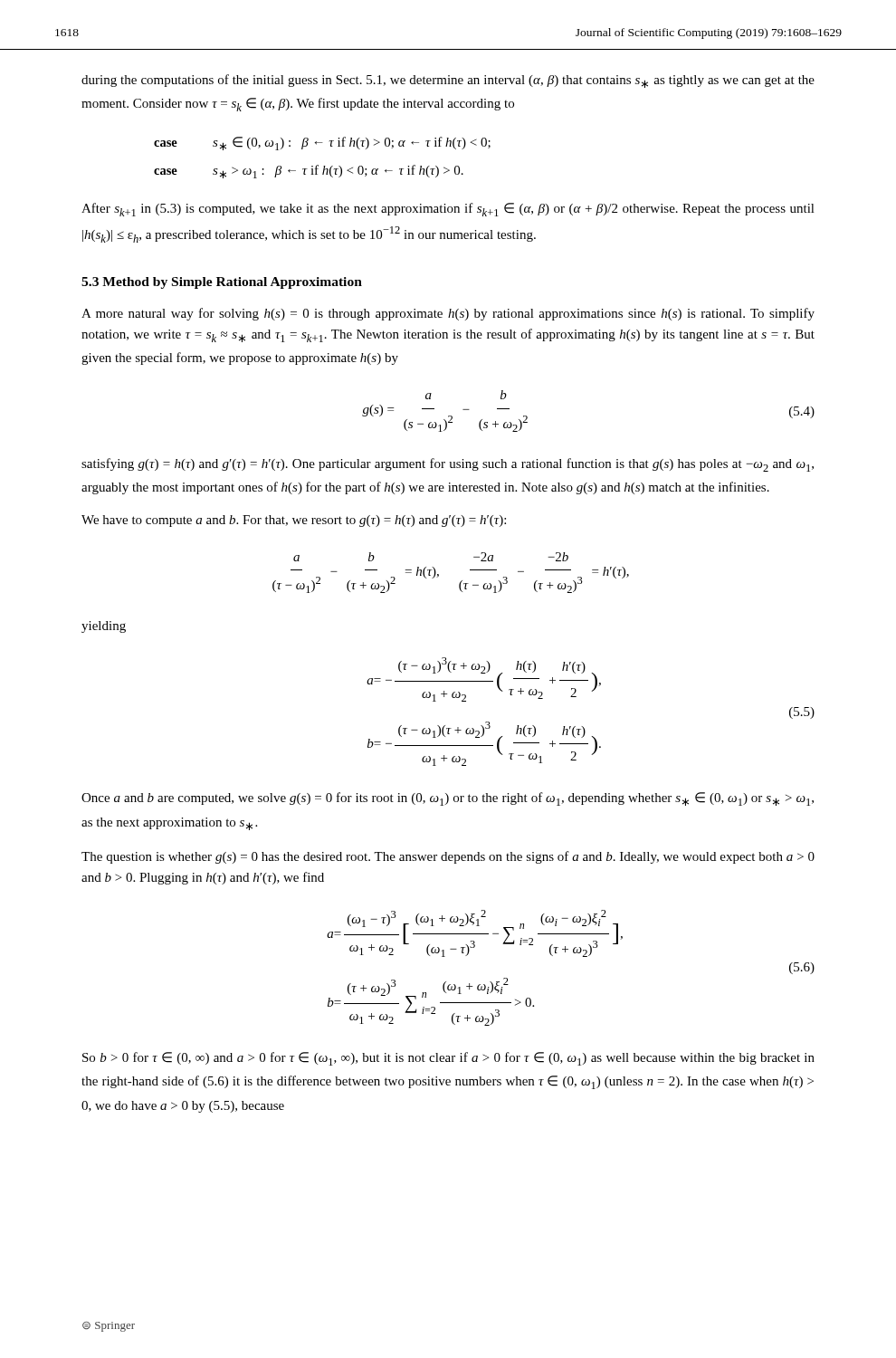Navigate to the region starting "case s∗ ∈"
The image size is (896, 1358).
point(484,158)
